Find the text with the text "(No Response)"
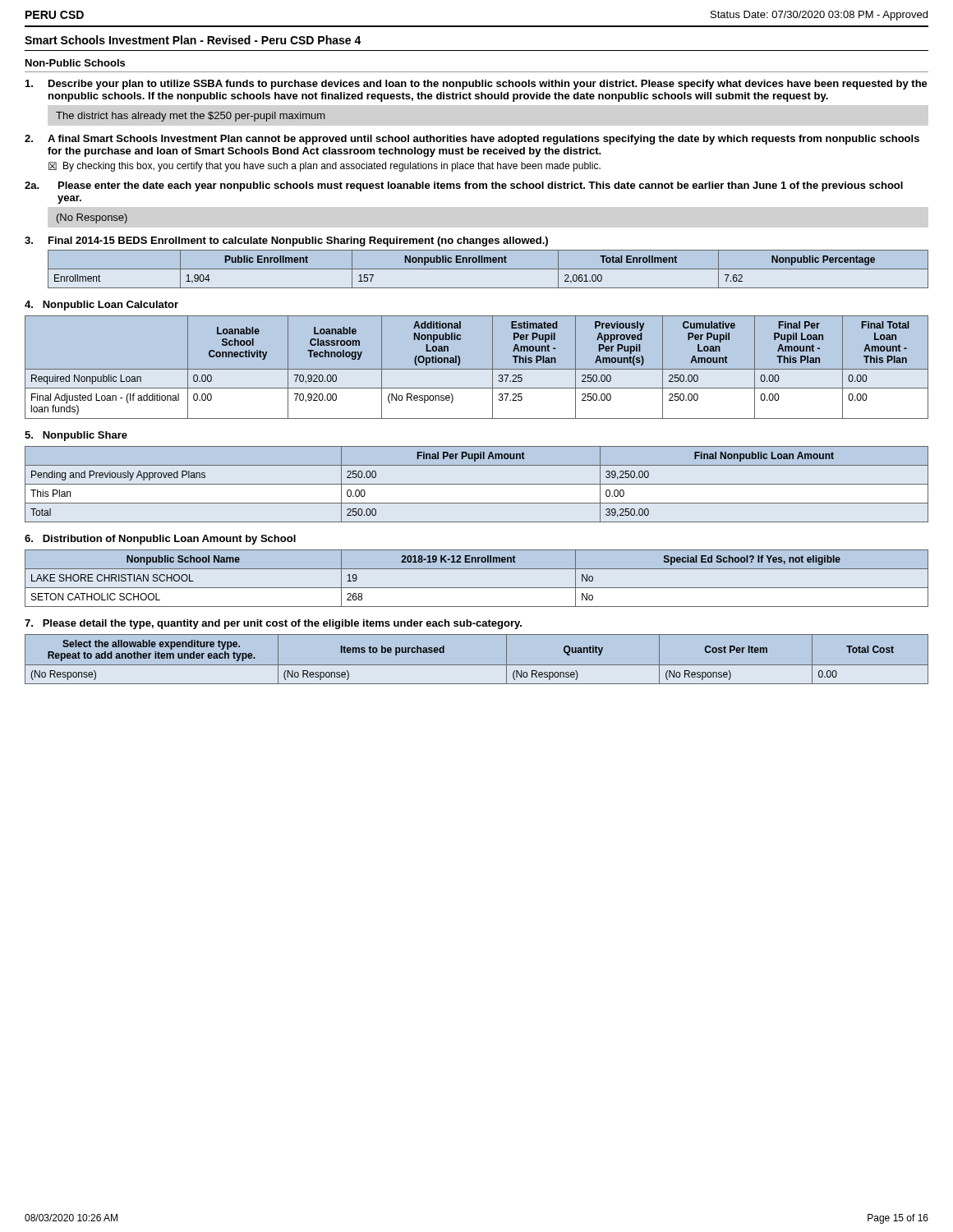The width and height of the screenshot is (953, 1232). [x=92, y=217]
